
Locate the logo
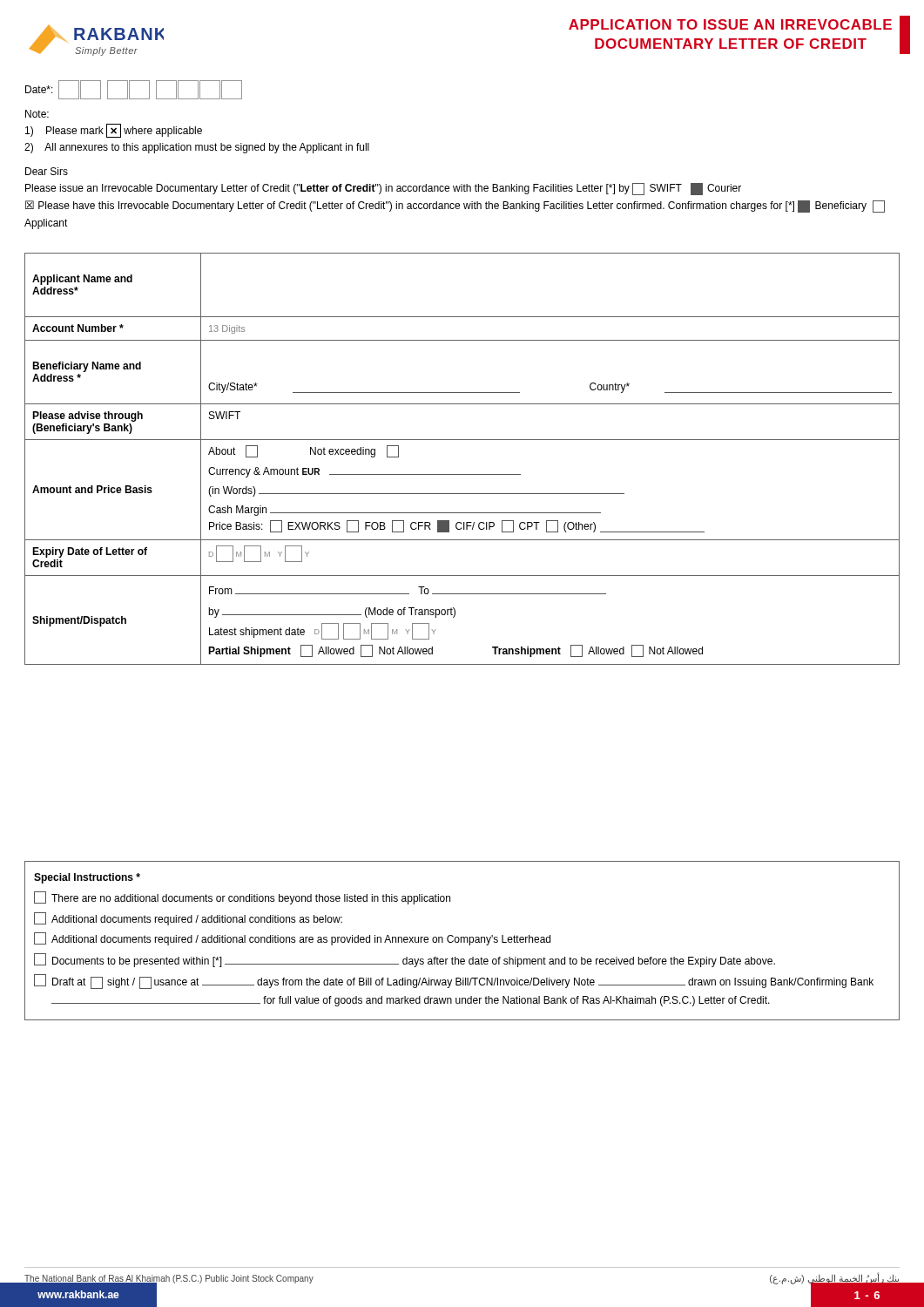[x=94, y=42]
